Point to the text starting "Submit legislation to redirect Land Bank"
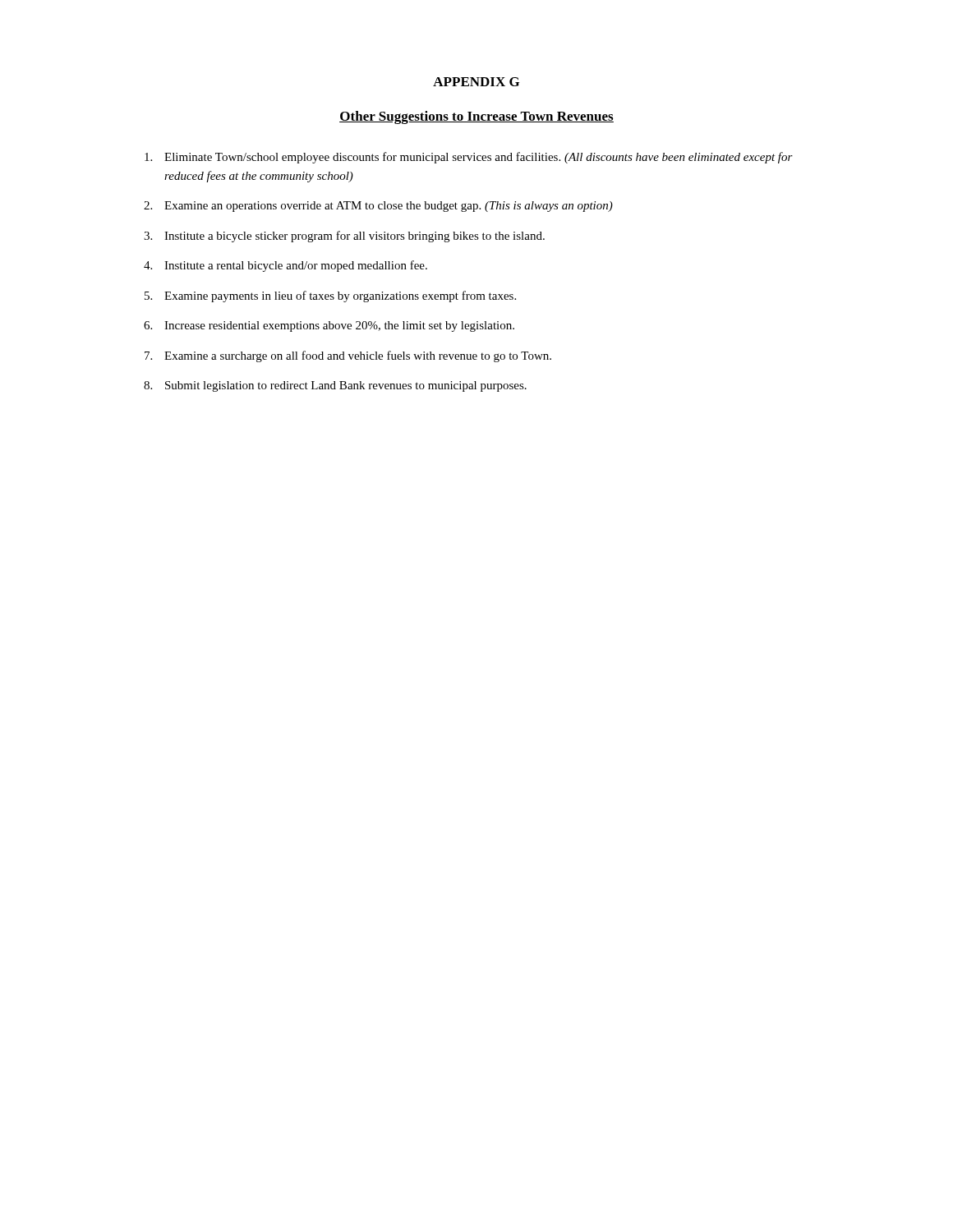Screen dimensions: 1232x953 click(346, 385)
